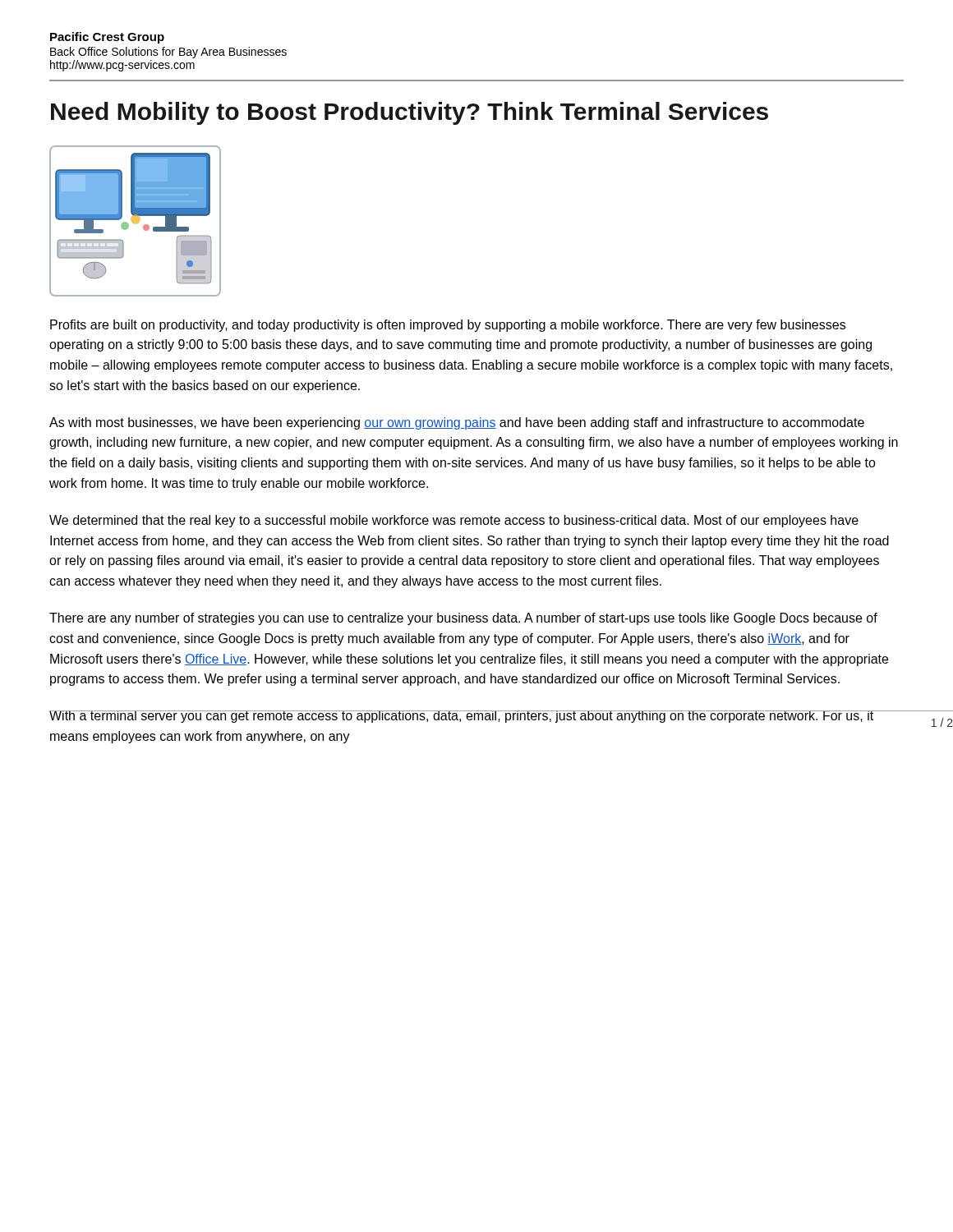Locate the block of text that opens with "With a terminal server"
Image resolution: width=953 pixels, height=1232 pixels.
461,726
